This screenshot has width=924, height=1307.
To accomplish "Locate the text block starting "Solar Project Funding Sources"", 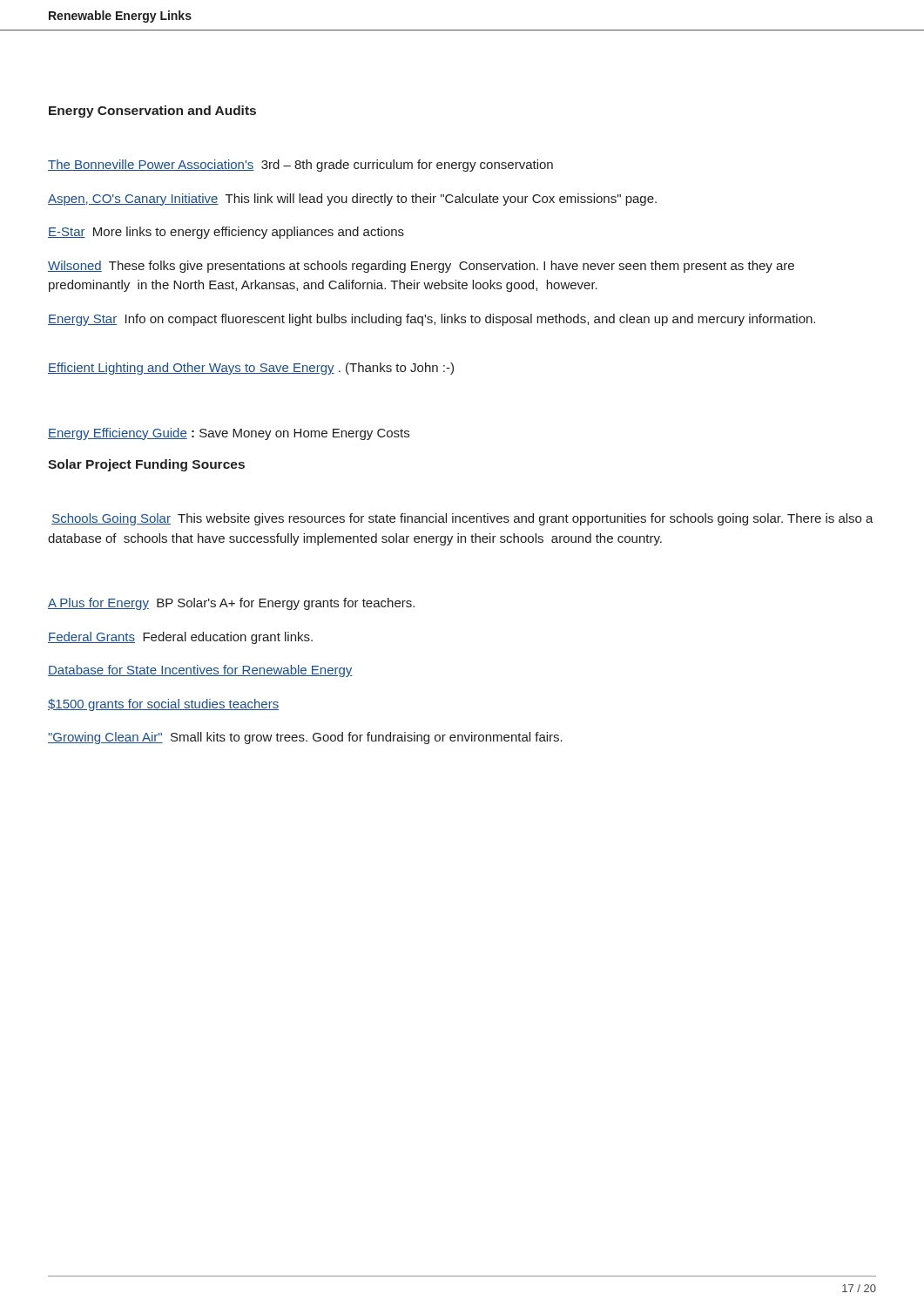I will point(147,464).
